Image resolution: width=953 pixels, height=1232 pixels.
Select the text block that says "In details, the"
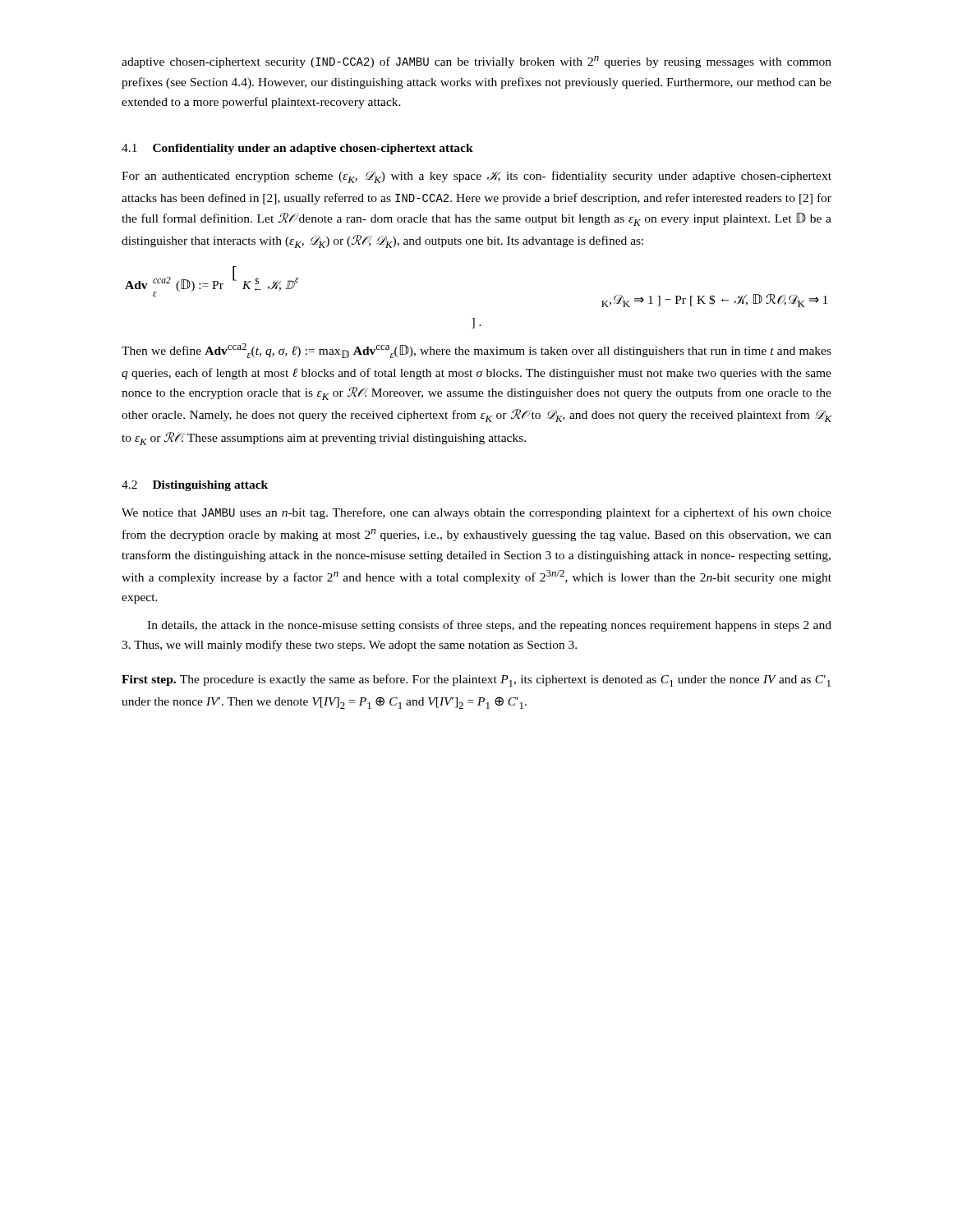(x=476, y=635)
